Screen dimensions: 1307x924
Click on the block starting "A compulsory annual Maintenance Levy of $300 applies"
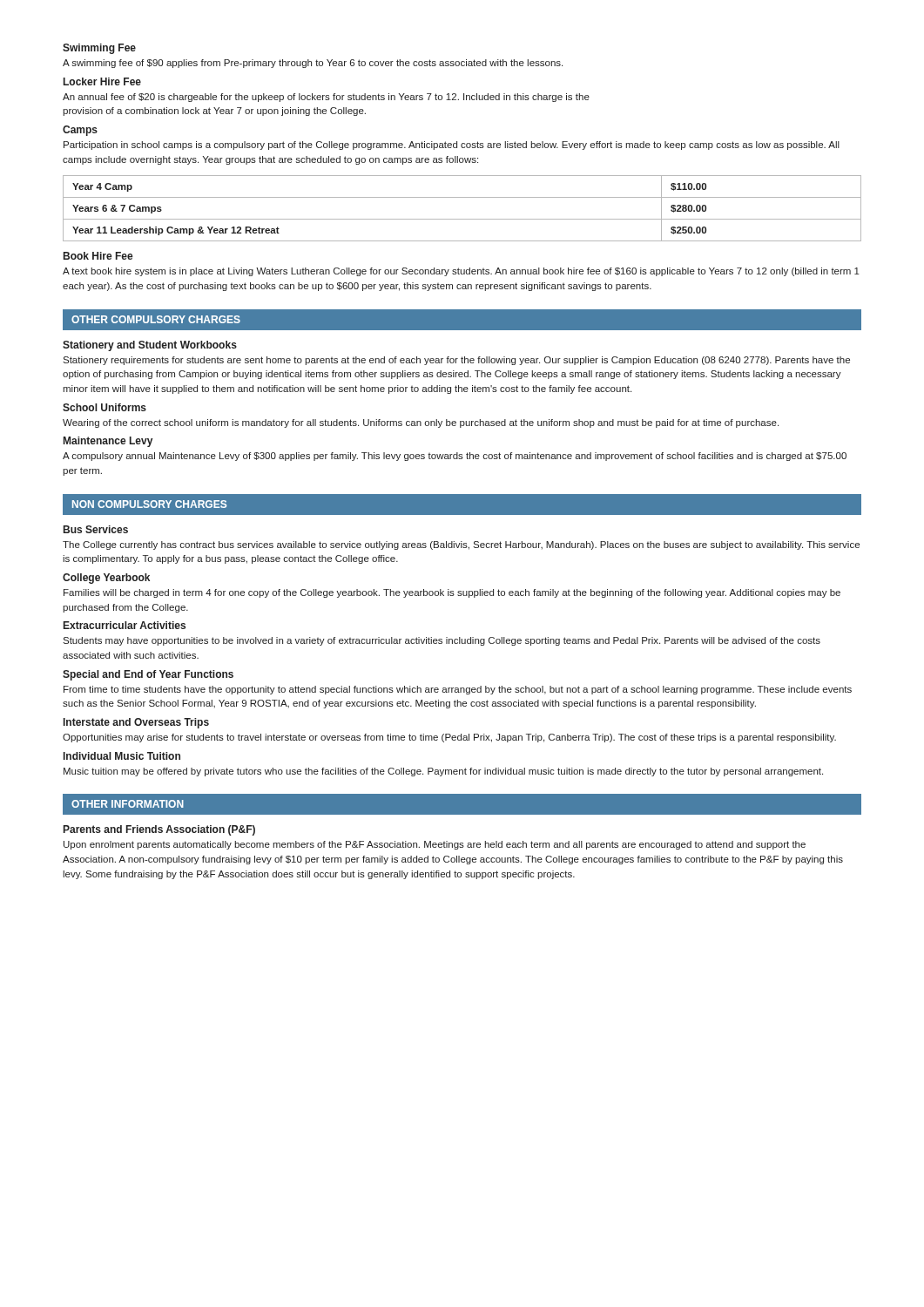(462, 464)
